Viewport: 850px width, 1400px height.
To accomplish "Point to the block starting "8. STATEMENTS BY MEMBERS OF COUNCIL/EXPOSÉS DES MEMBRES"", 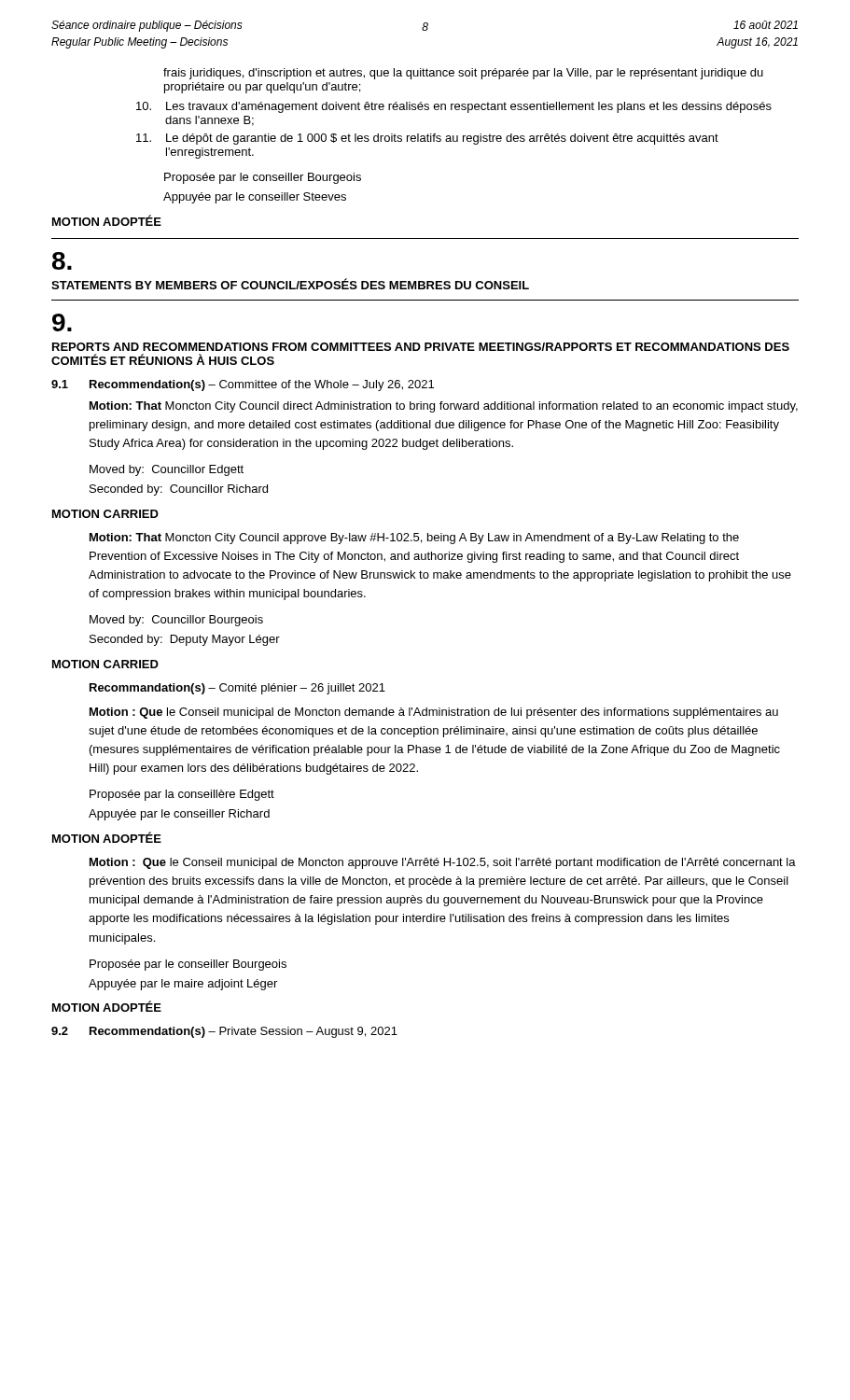I will (x=62, y=261).
